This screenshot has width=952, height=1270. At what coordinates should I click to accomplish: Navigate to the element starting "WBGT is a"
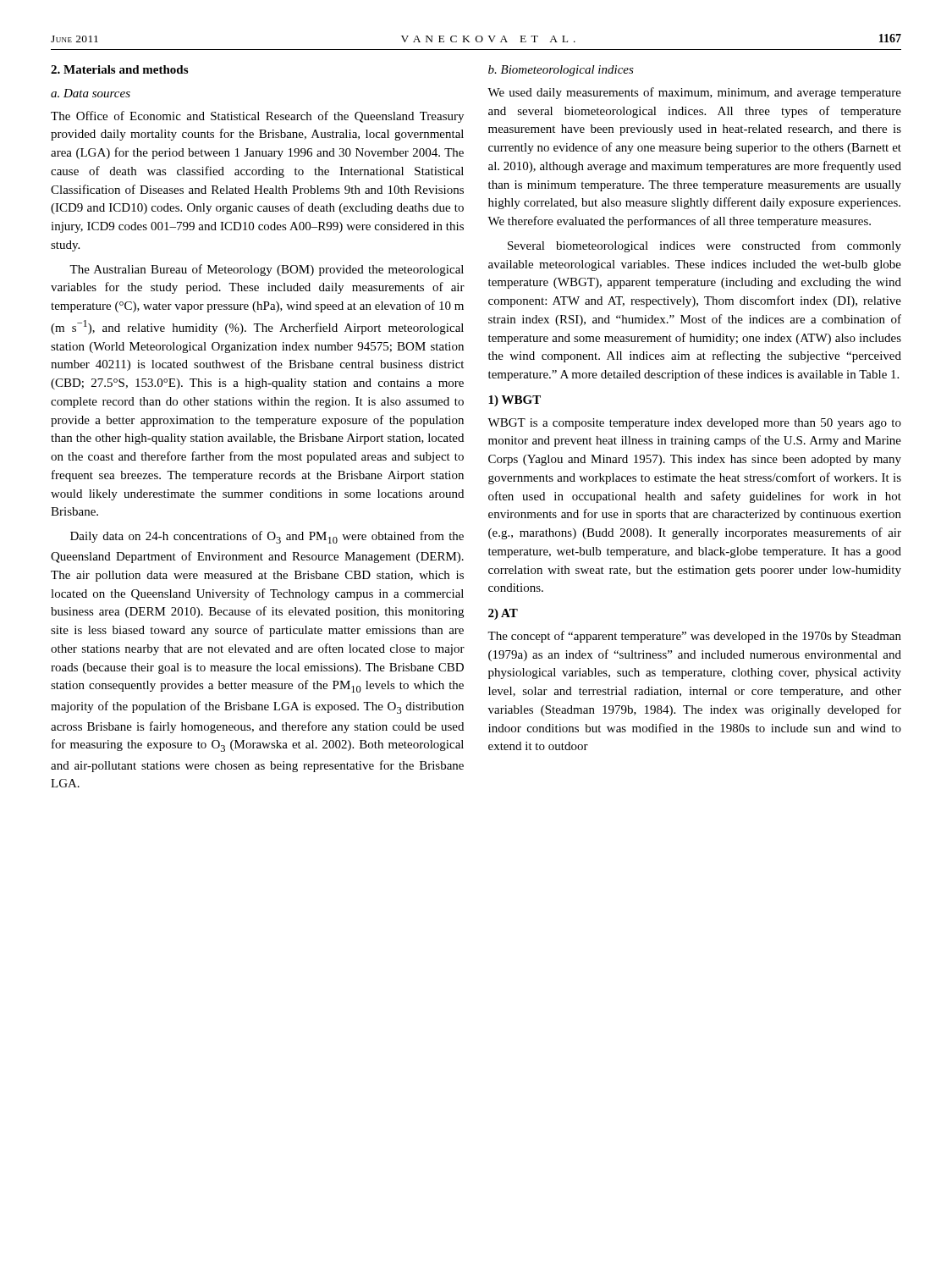(695, 506)
